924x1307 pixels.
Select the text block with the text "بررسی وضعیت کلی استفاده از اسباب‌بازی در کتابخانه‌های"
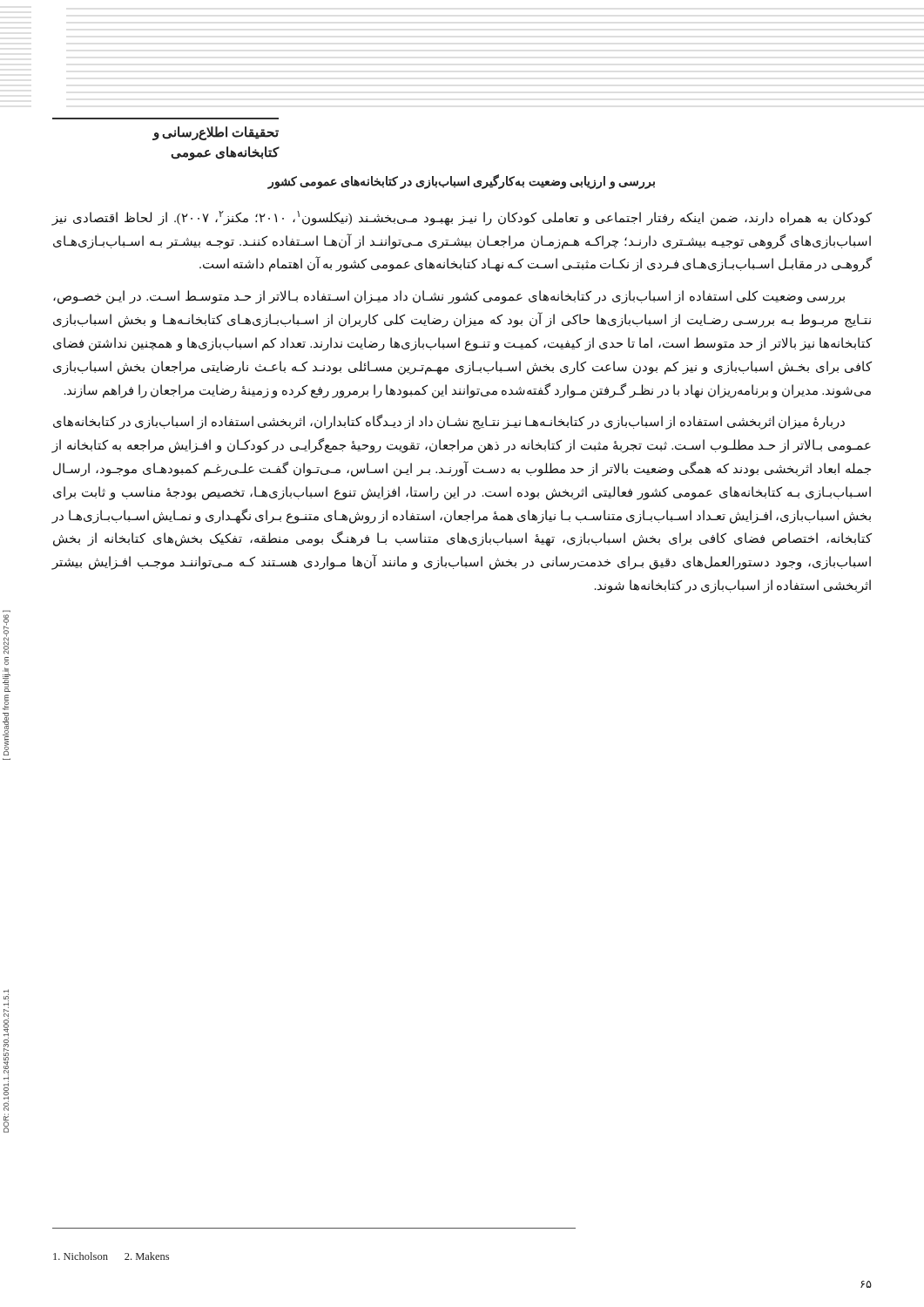click(462, 343)
